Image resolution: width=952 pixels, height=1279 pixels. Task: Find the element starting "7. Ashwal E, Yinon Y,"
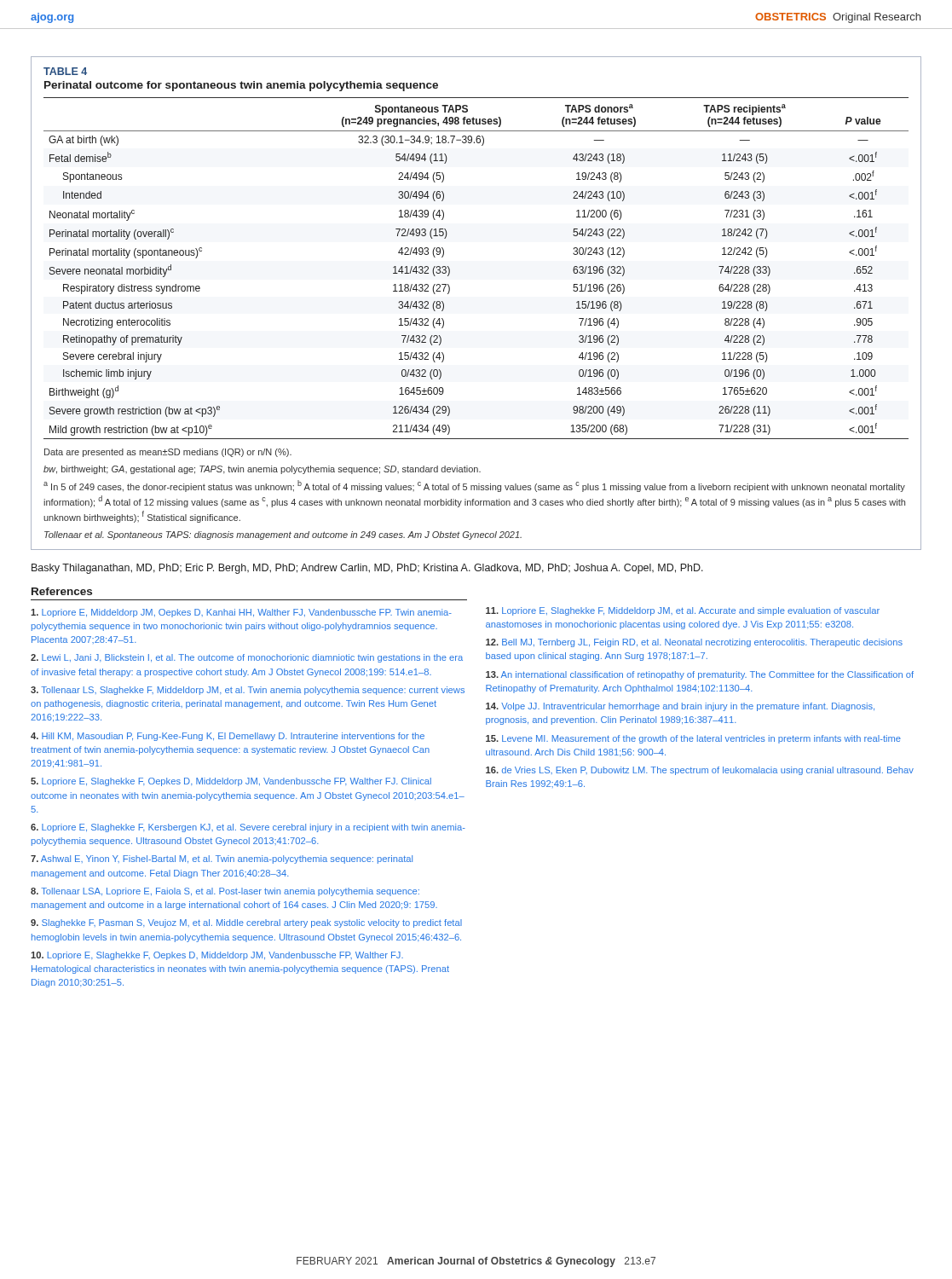222,866
